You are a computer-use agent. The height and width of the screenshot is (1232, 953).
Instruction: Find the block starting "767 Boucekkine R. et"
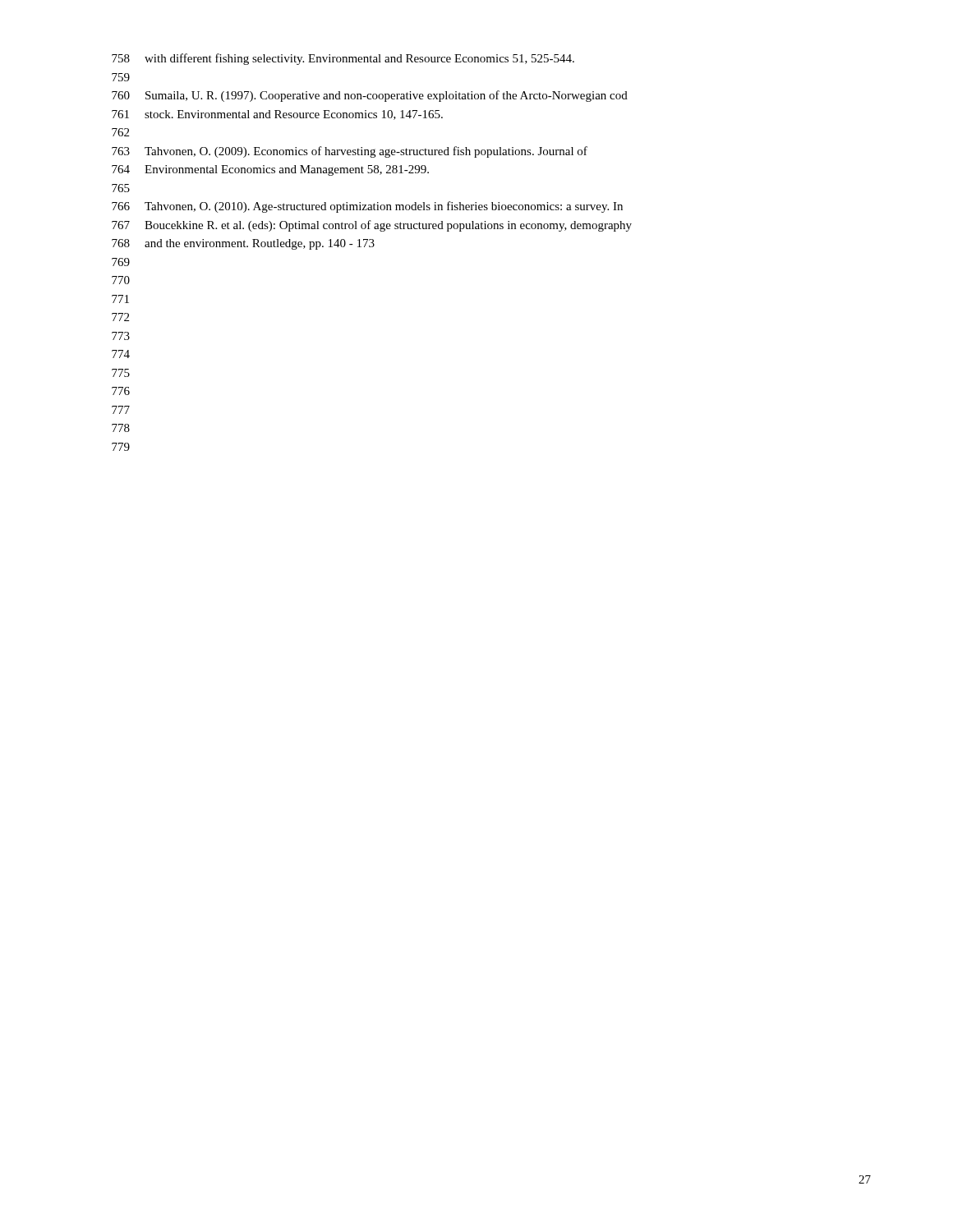click(x=481, y=225)
